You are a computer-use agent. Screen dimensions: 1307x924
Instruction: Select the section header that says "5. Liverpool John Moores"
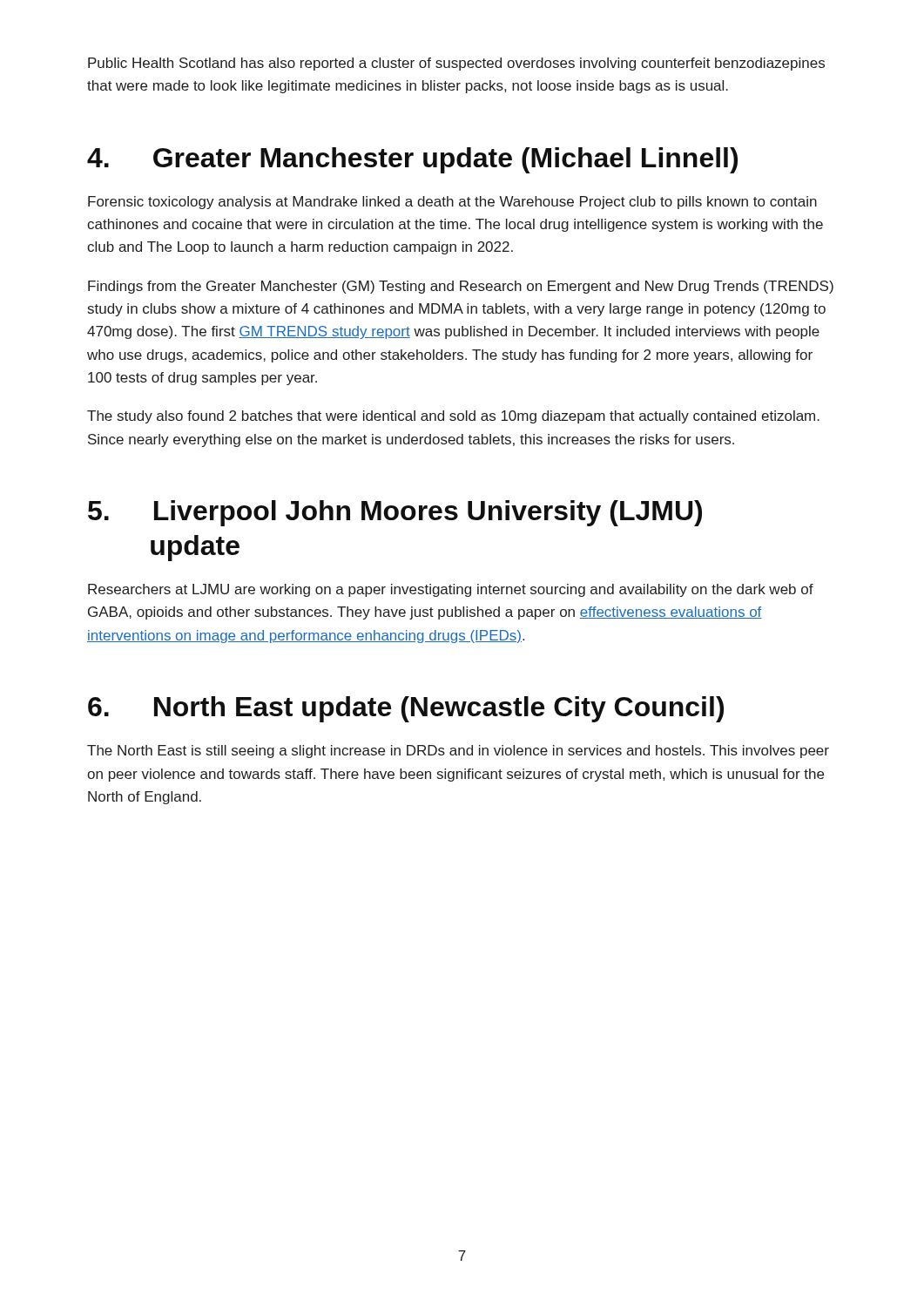[x=462, y=528]
